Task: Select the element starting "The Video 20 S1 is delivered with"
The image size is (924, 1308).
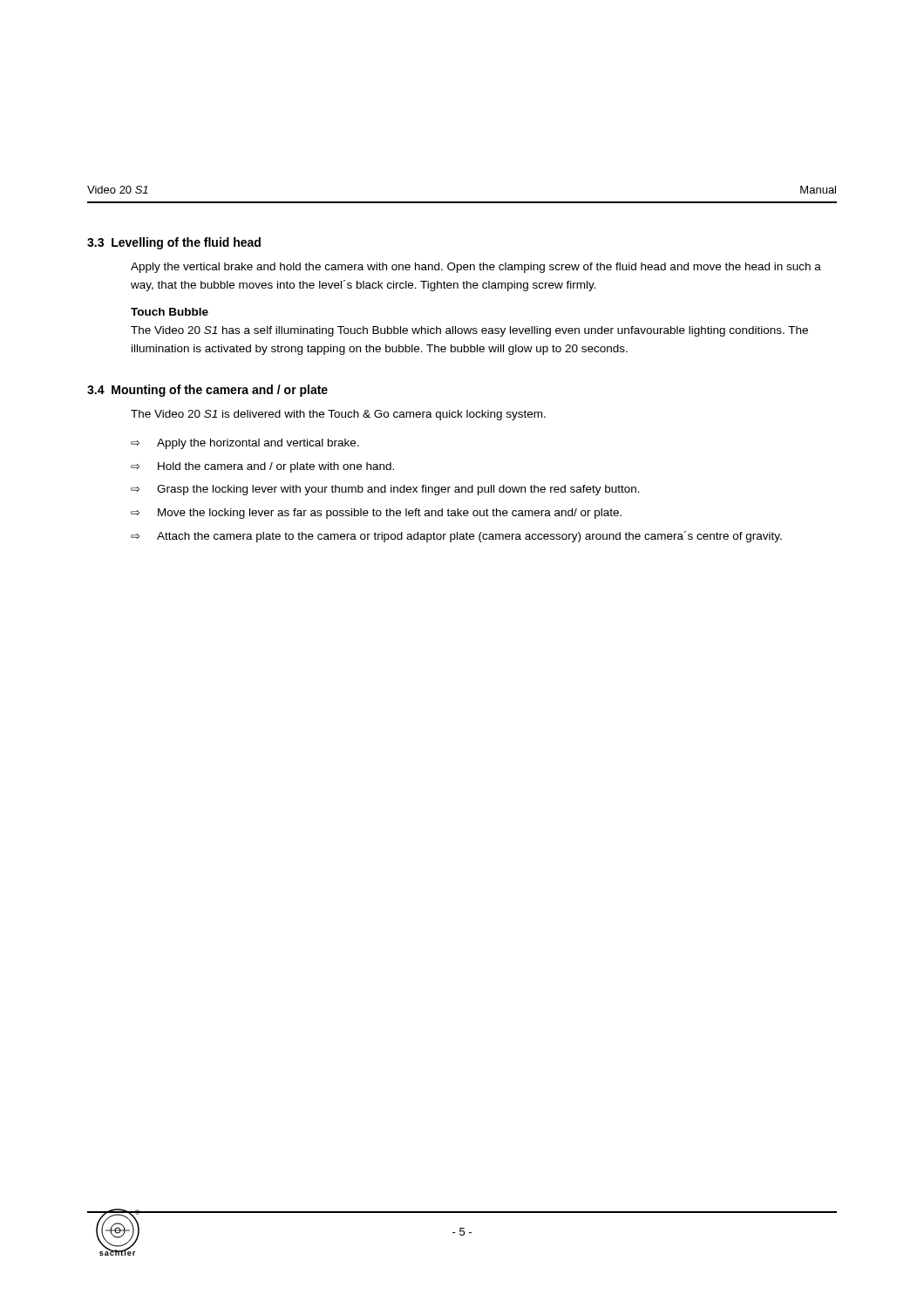Action: pyautogui.click(x=339, y=413)
